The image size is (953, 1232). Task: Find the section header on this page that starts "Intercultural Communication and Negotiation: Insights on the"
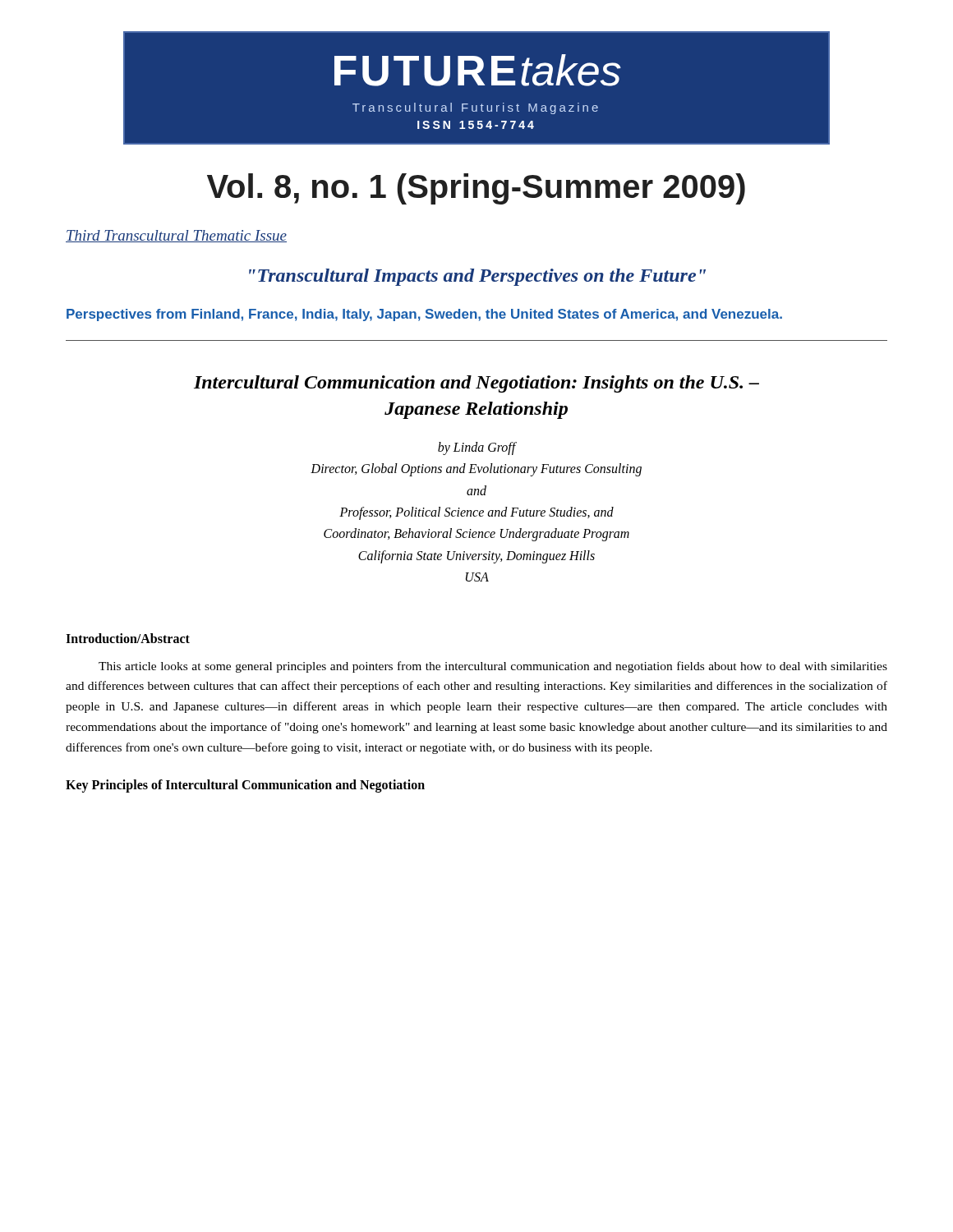[x=476, y=395]
